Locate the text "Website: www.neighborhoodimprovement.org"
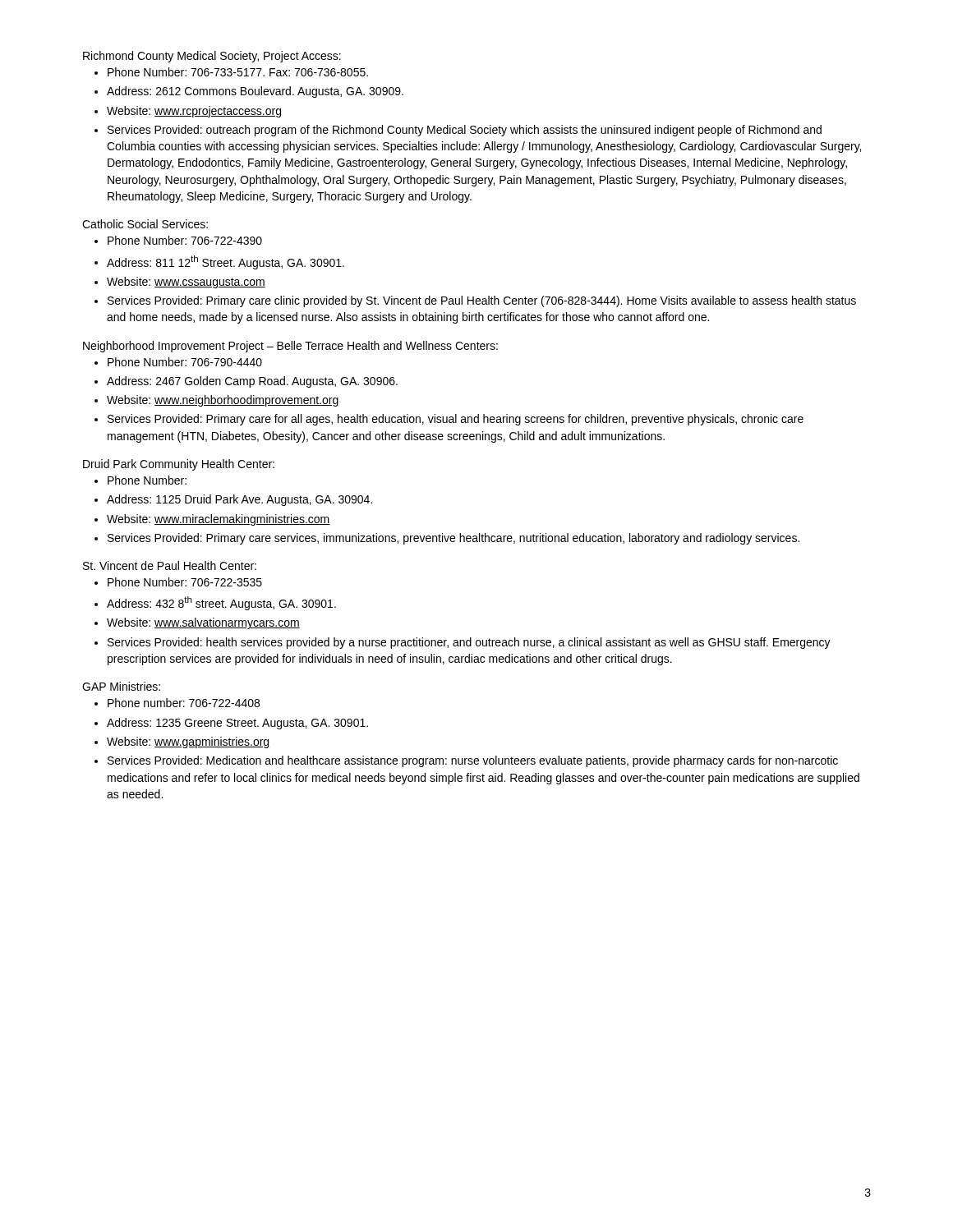This screenshot has height=1232, width=953. pyautogui.click(x=223, y=400)
